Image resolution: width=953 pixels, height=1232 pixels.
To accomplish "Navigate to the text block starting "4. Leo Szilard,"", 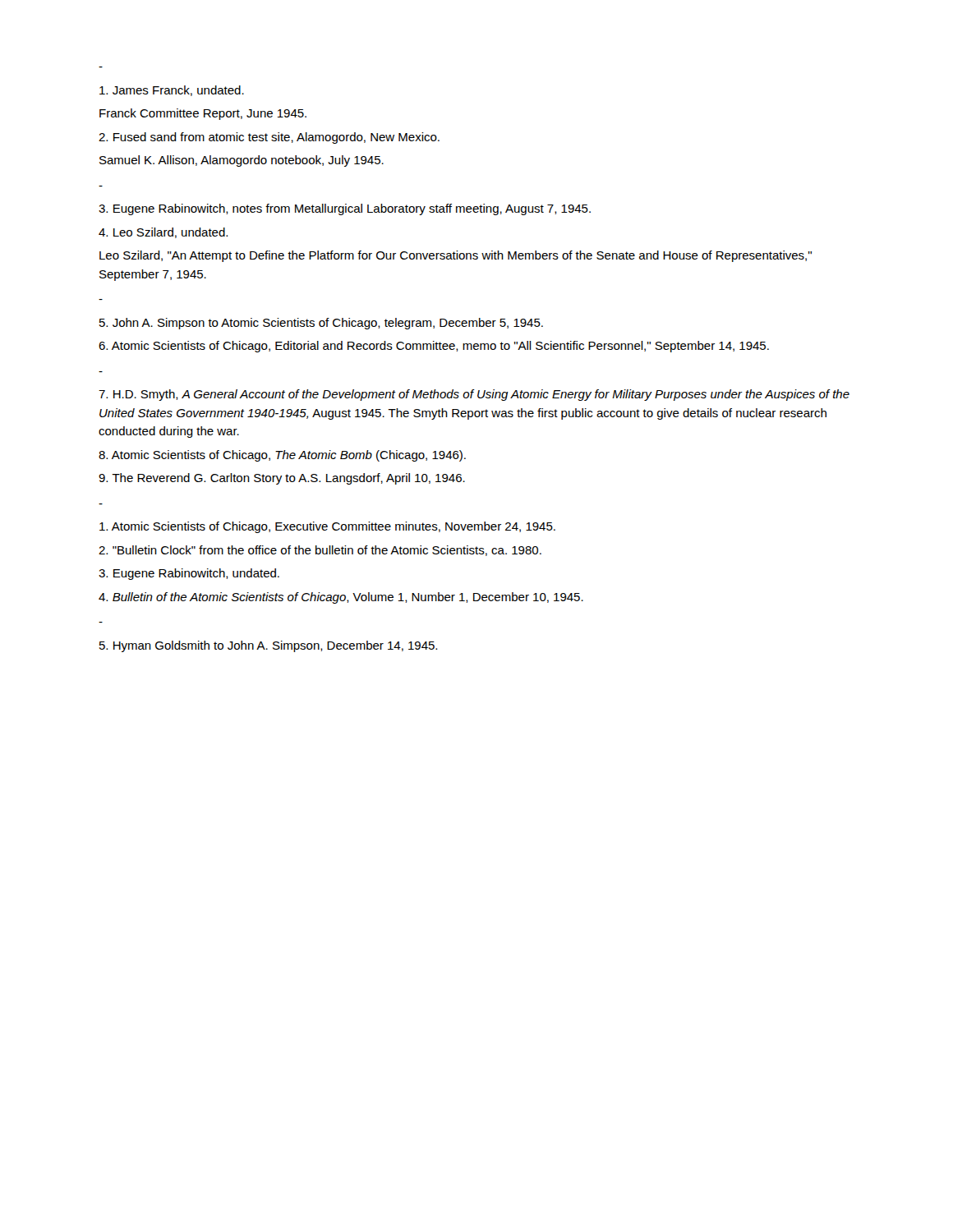I will pyautogui.click(x=164, y=232).
